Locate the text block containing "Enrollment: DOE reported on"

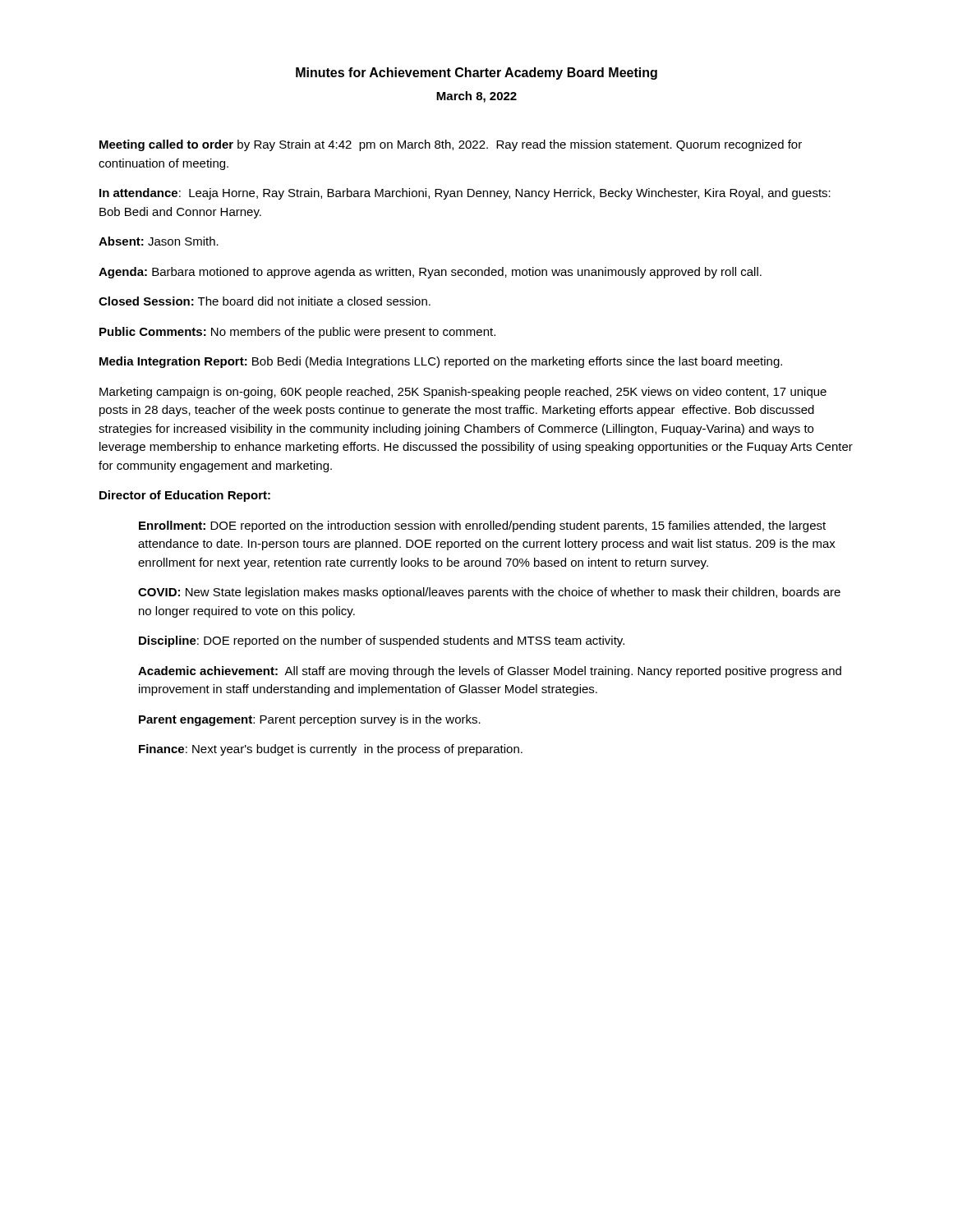(x=487, y=543)
